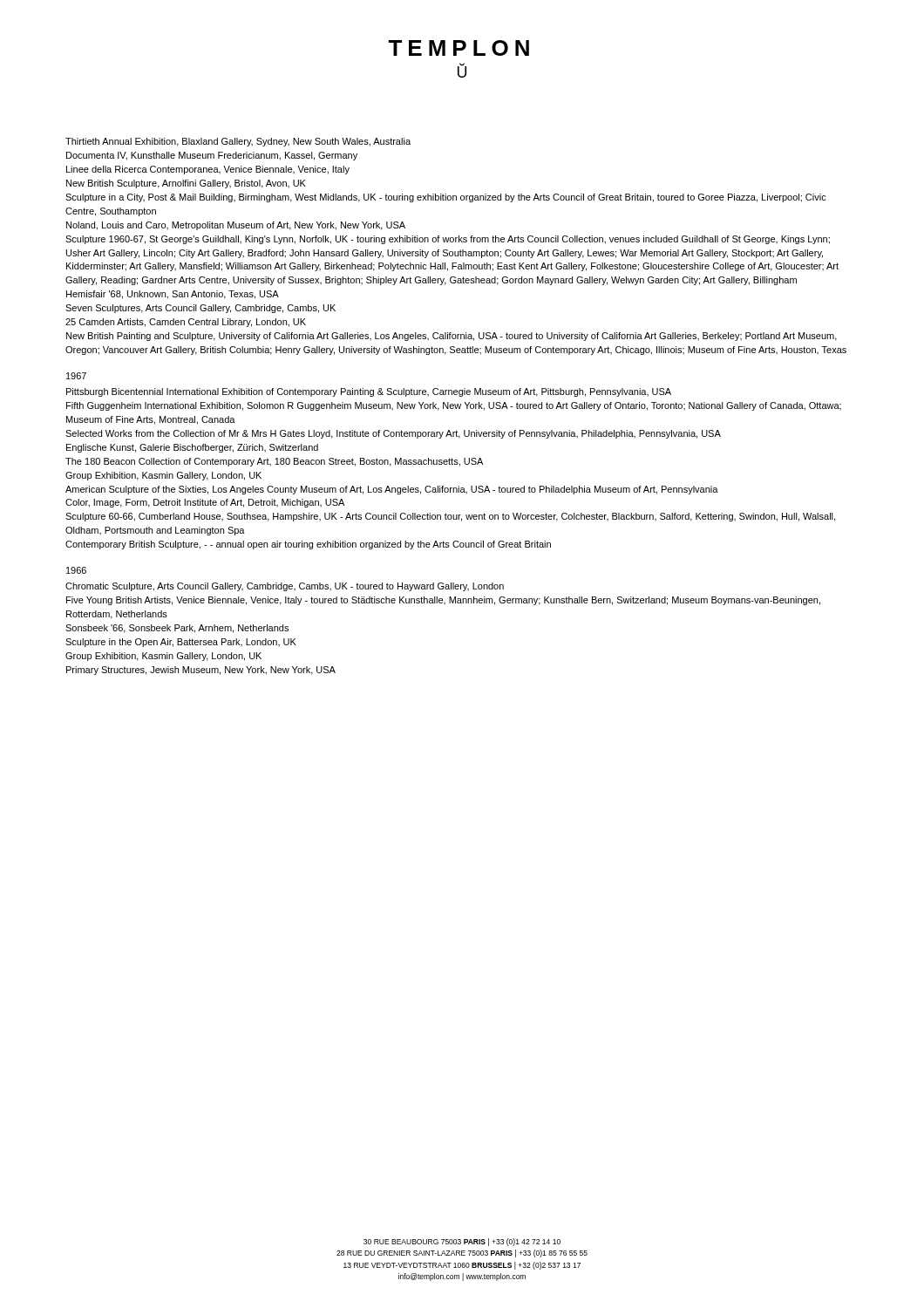The height and width of the screenshot is (1308, 924).
Task: Select the list item that says "Linee della Ricerca Contemporanea, Venice Biennale,"
Action: click(x=207, y=169)
